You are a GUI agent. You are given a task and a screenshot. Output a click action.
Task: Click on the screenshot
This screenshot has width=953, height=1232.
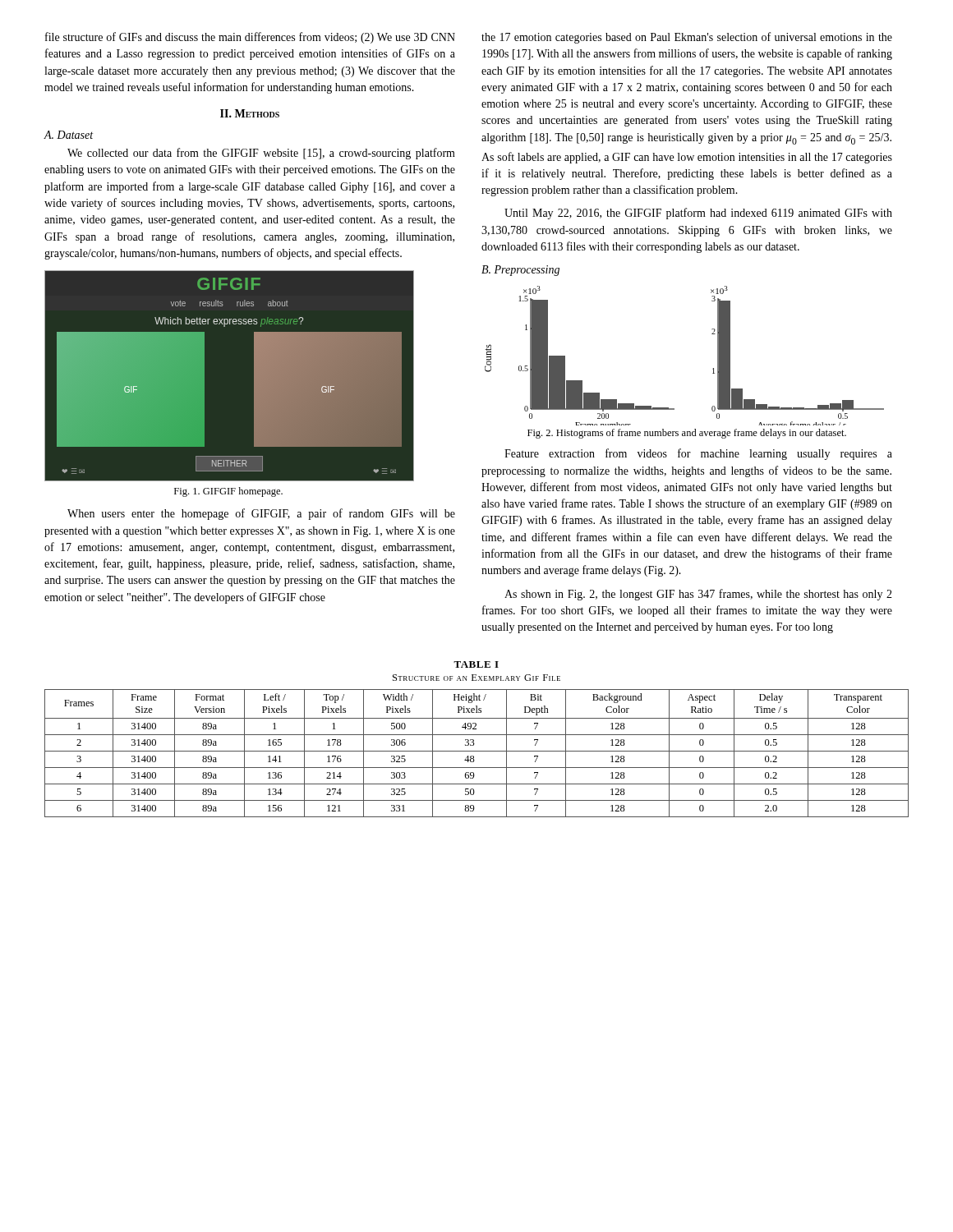click(250, 376)
